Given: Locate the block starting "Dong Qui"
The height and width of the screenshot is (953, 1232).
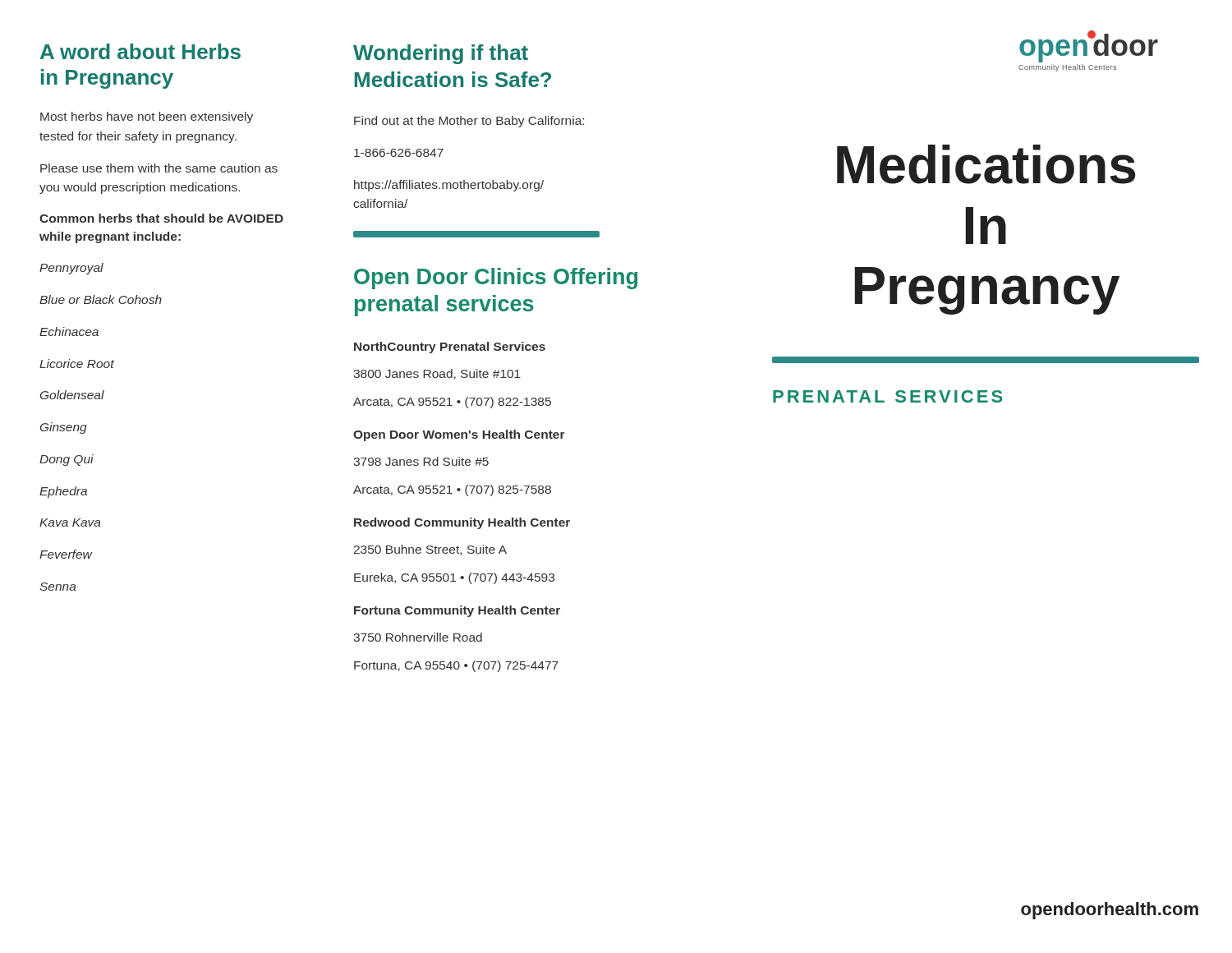Looking at the screenshot, I should click(x=67, y=460).
